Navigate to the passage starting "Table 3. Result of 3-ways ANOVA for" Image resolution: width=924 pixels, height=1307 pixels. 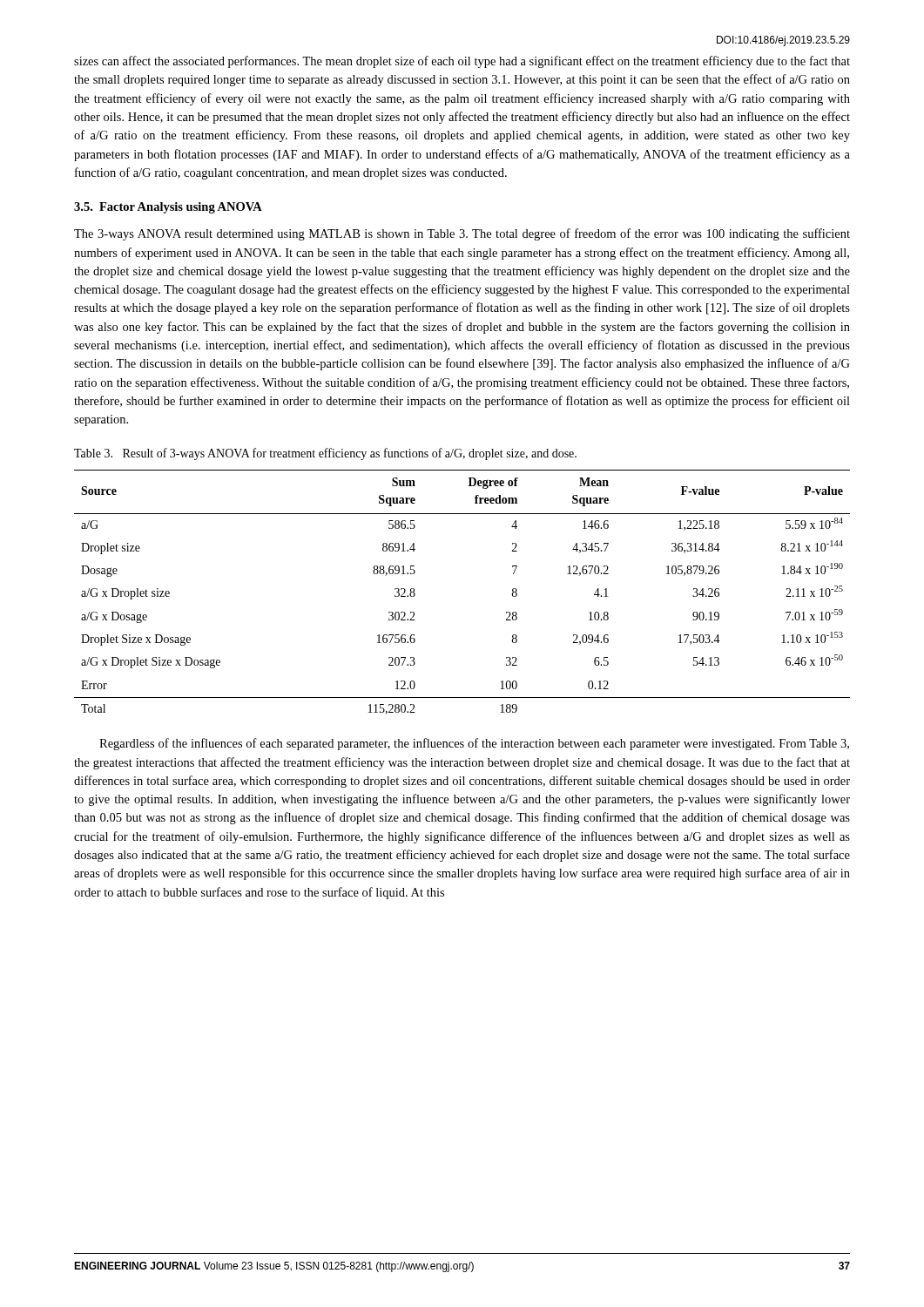click(x=326, y=453)
